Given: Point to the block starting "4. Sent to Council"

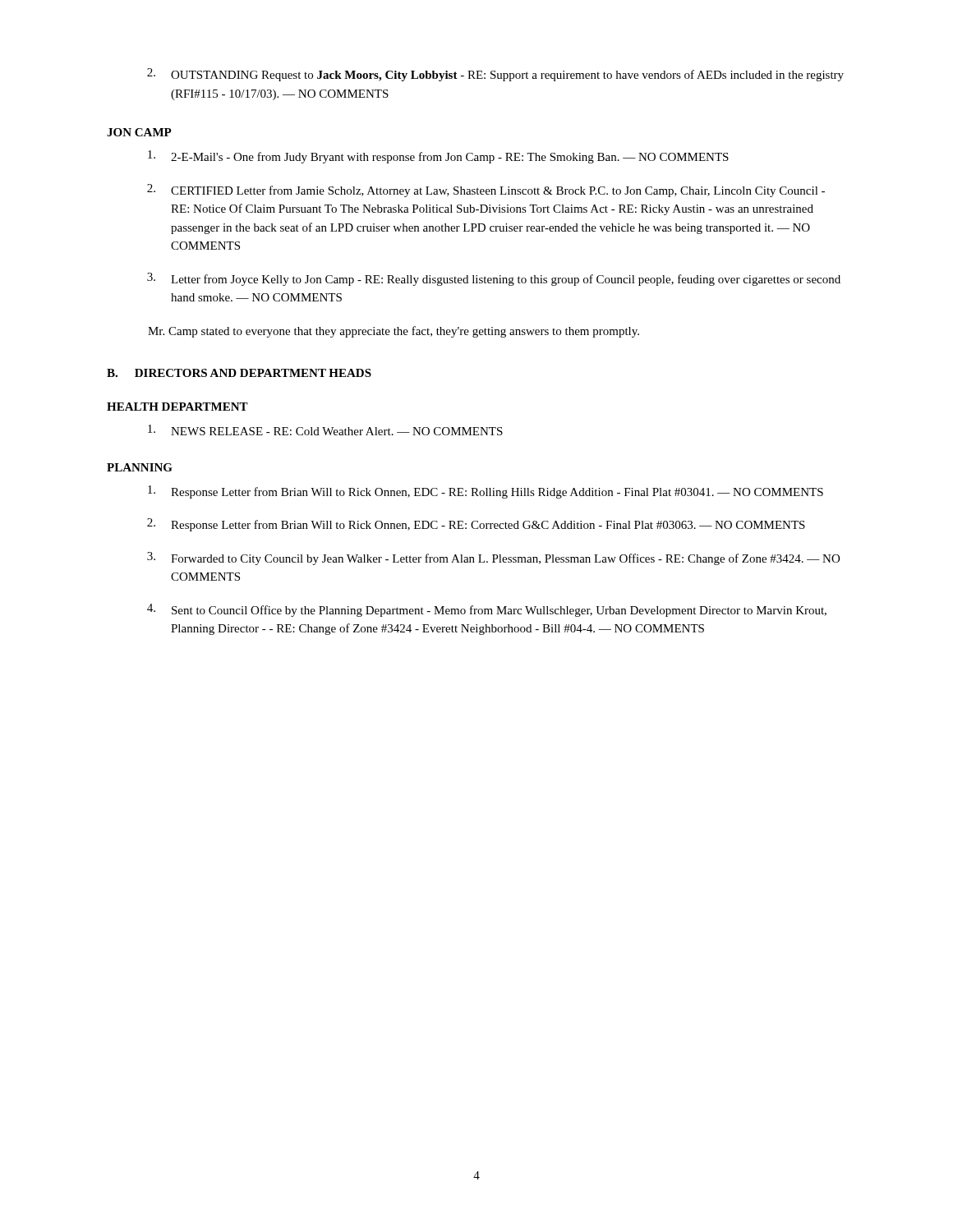Looking at the screenshot, I should click(476, 619).
